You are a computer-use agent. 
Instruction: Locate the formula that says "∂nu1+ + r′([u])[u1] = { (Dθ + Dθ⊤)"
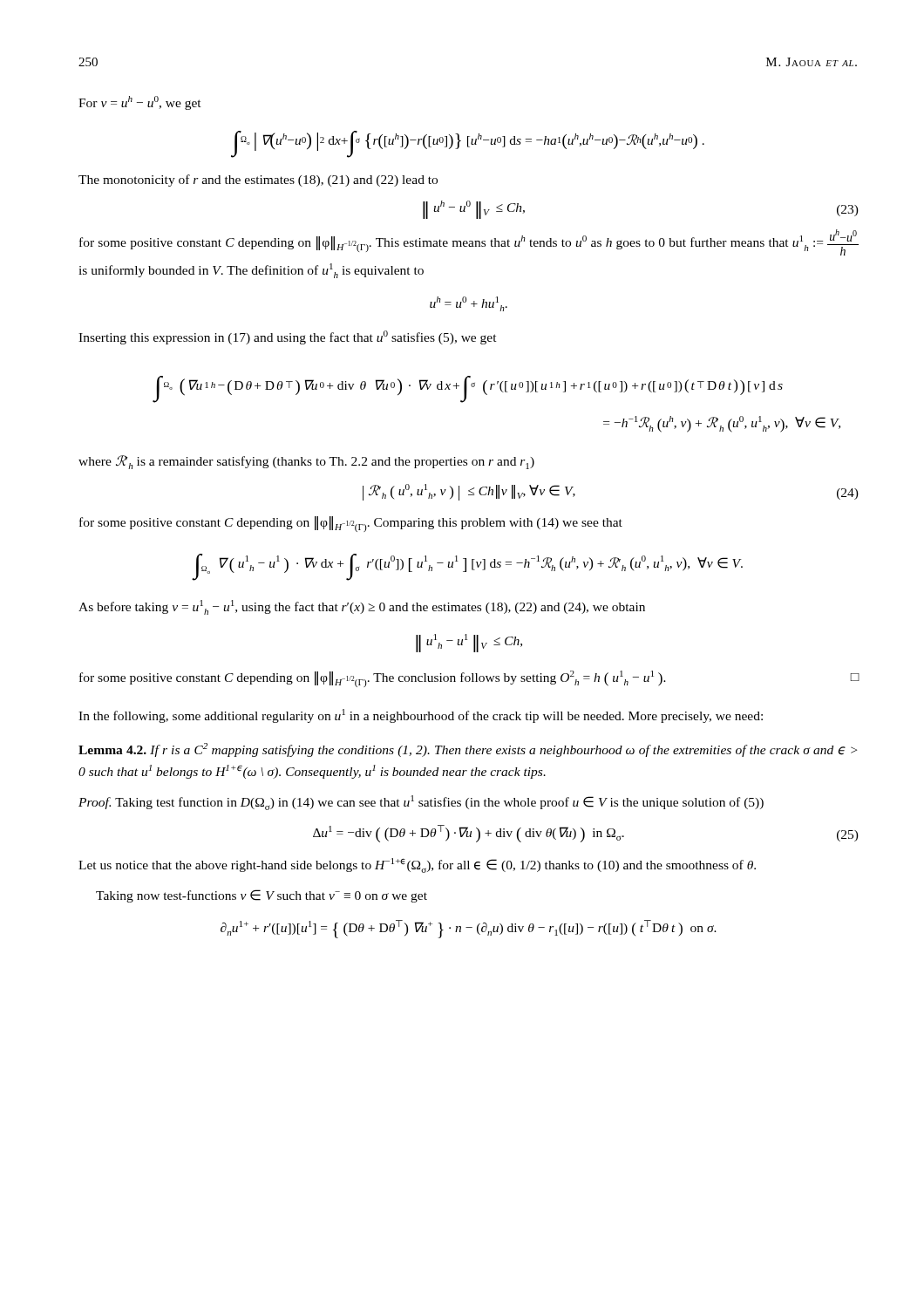(x=469, y=928)
